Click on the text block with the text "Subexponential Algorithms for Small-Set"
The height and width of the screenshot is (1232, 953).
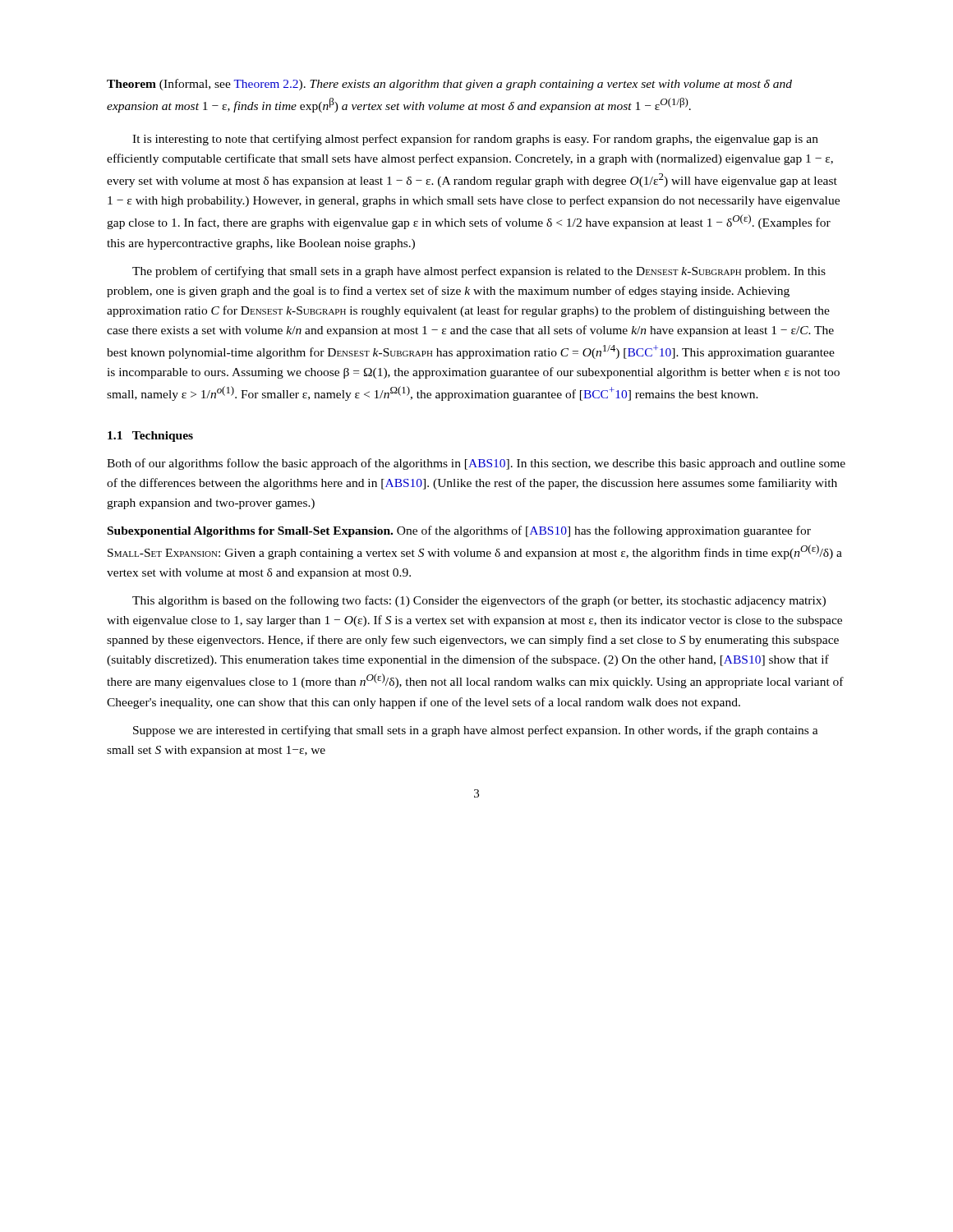click(x=476, y=552)
